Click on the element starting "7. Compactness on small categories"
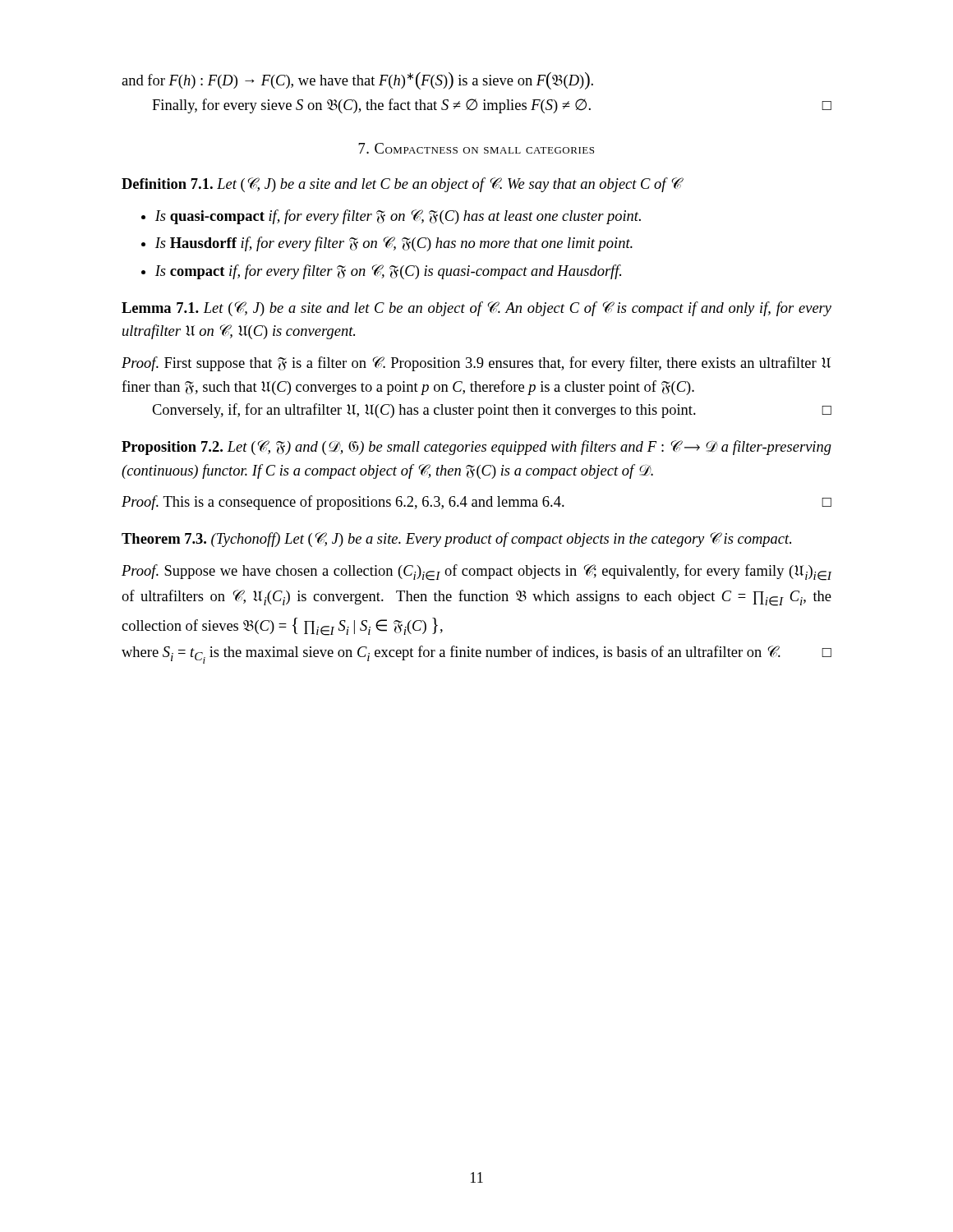The width and height of the screenshot is (953, 1232). tap(476, 149)
